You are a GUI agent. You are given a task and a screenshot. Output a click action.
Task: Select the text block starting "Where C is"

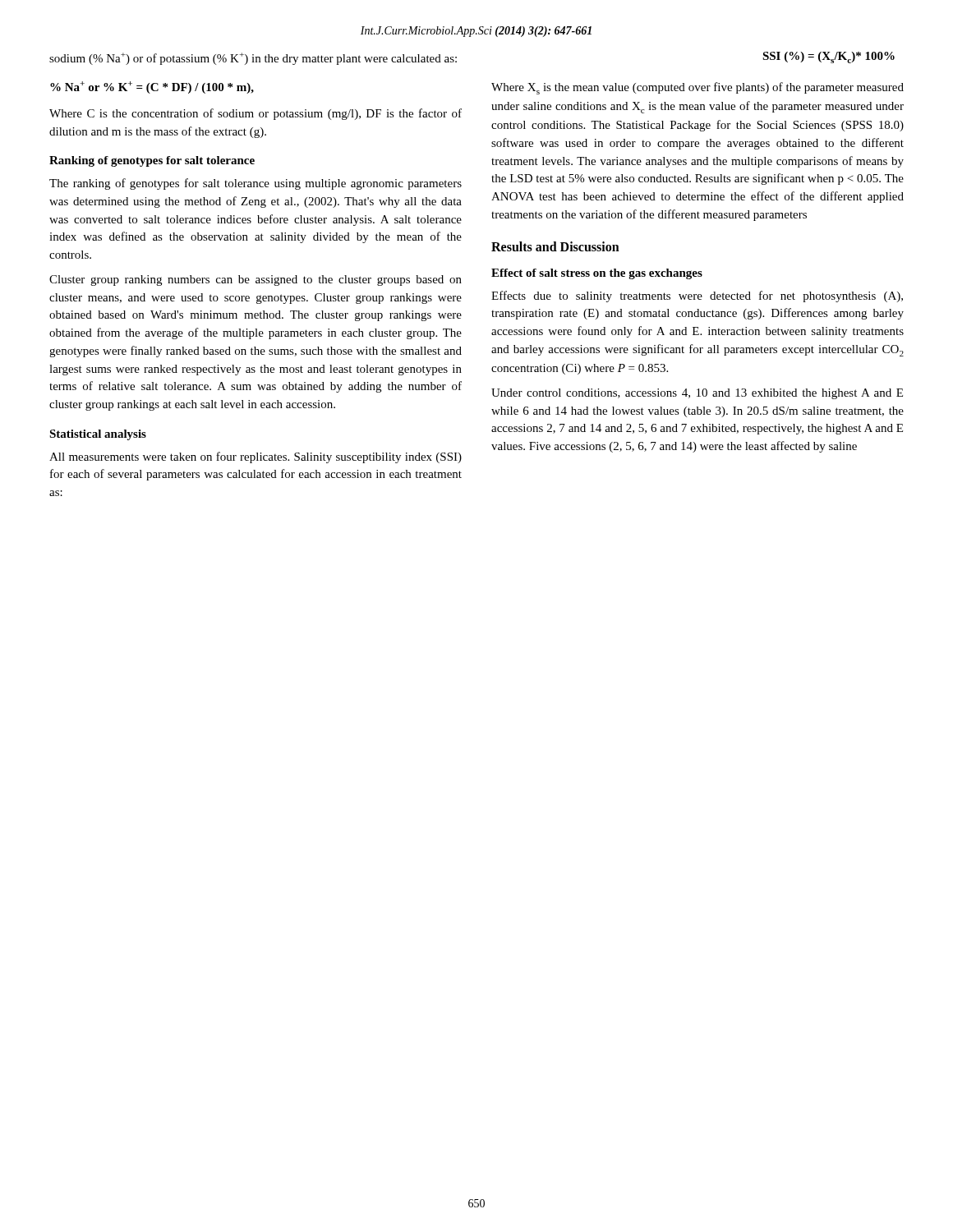click(x=255, y=123)
